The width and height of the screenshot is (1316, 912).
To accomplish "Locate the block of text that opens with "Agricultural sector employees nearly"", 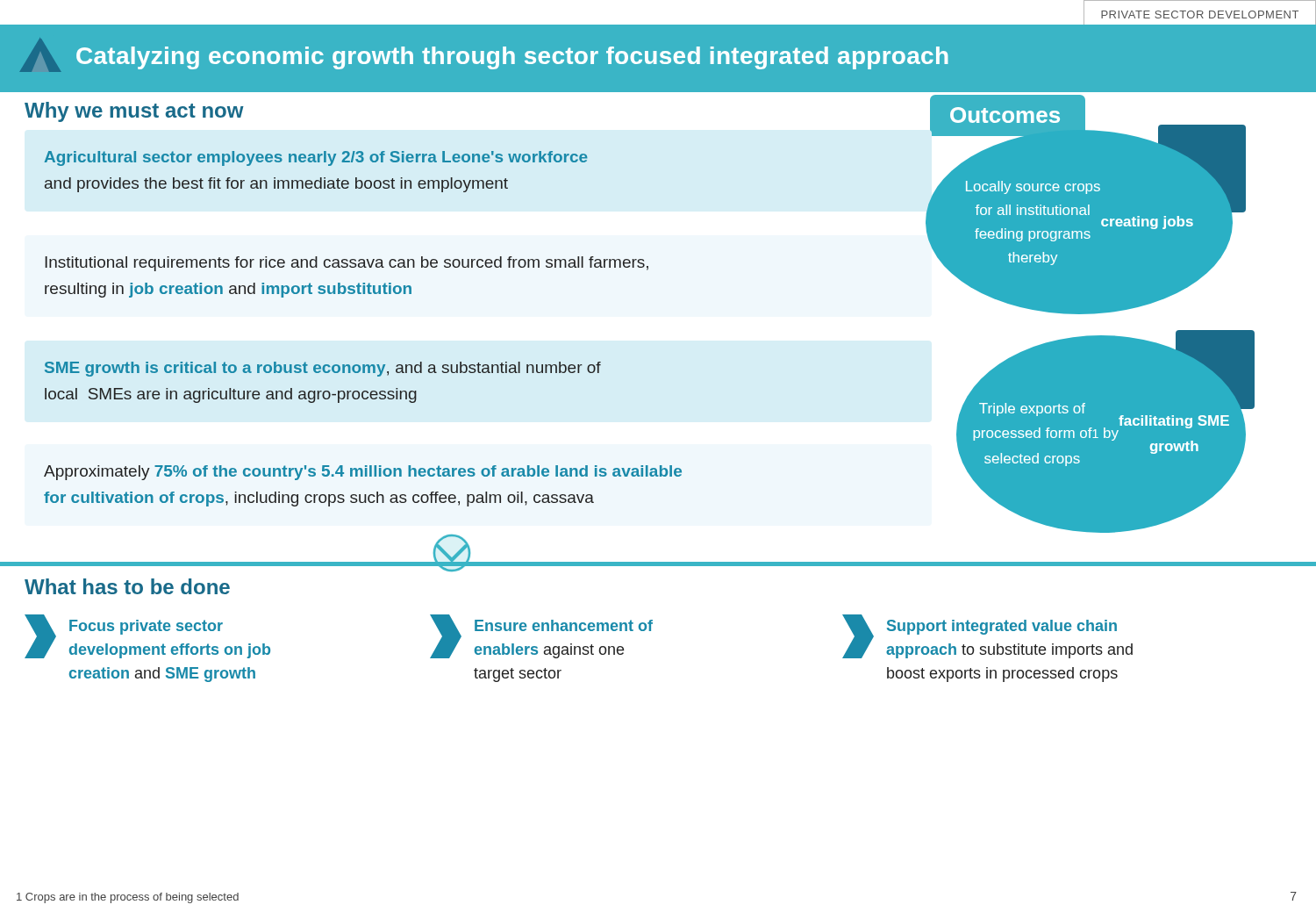I will pos(316,170).
